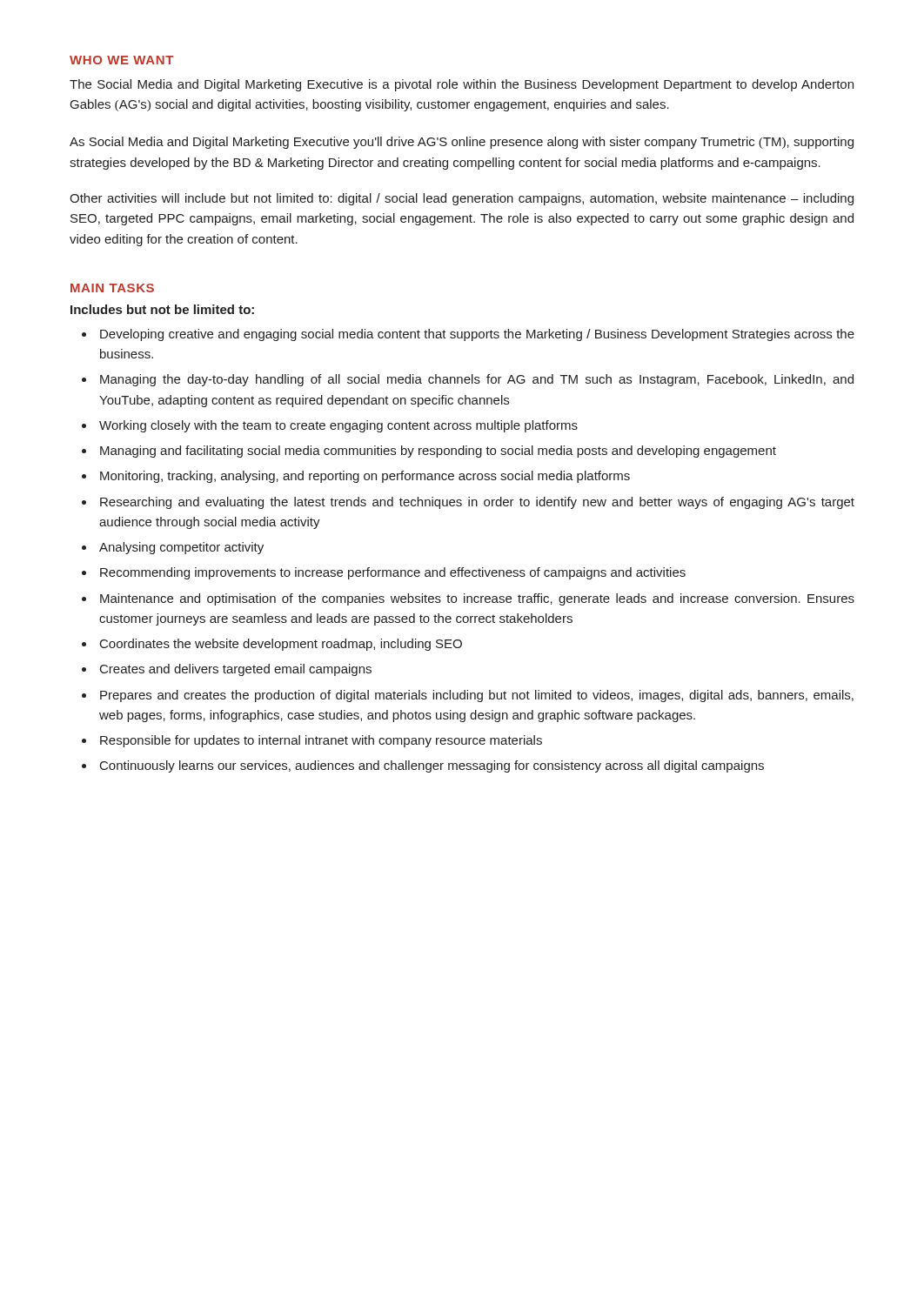924x1305 pixels.
Task: Click on the list item that says "Coordinates the website development"
Action: pyautogui.click(x=281, y=643)
